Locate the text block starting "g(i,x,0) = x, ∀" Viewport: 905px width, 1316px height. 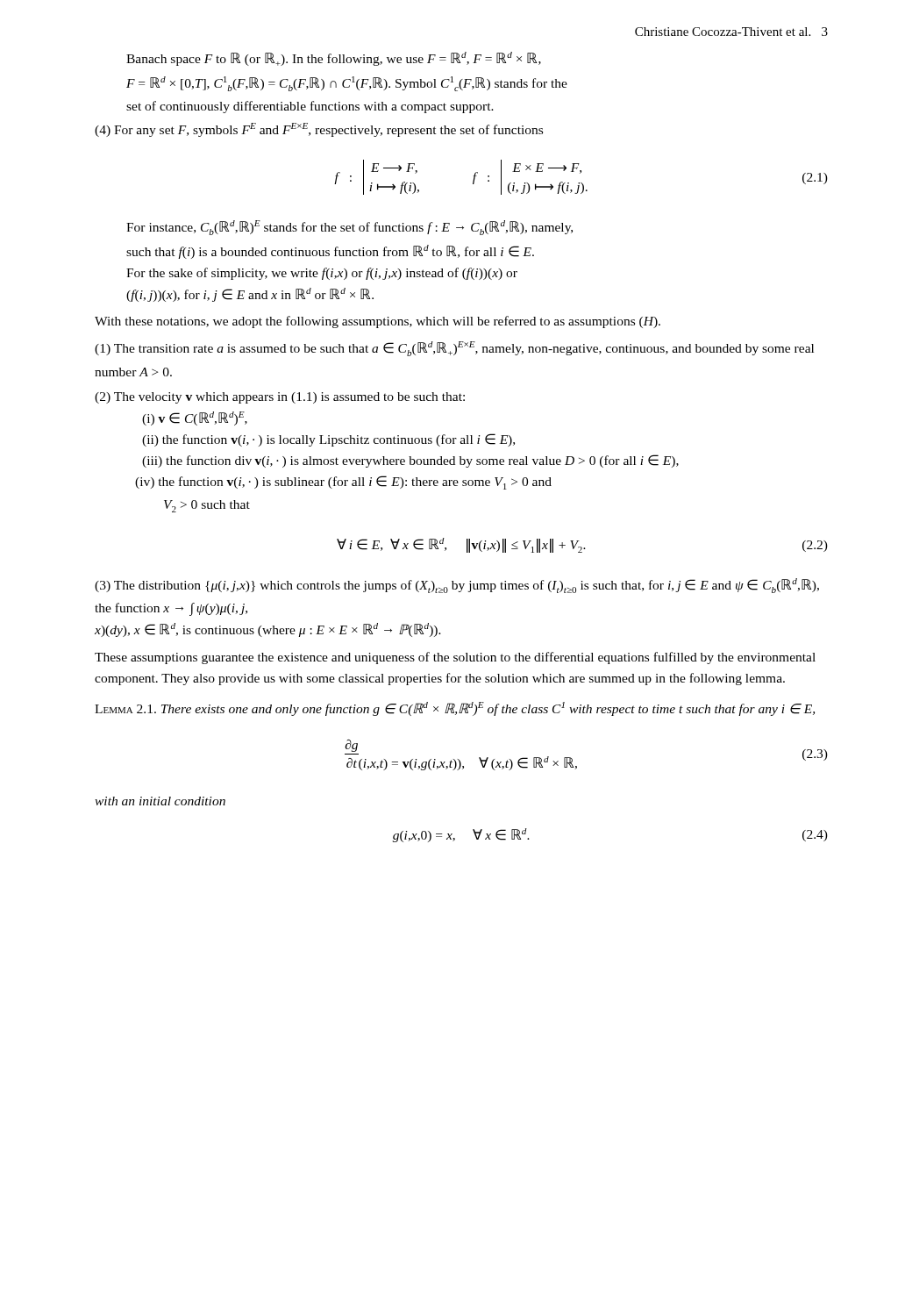pyautogui.click(x=422, y=835)
